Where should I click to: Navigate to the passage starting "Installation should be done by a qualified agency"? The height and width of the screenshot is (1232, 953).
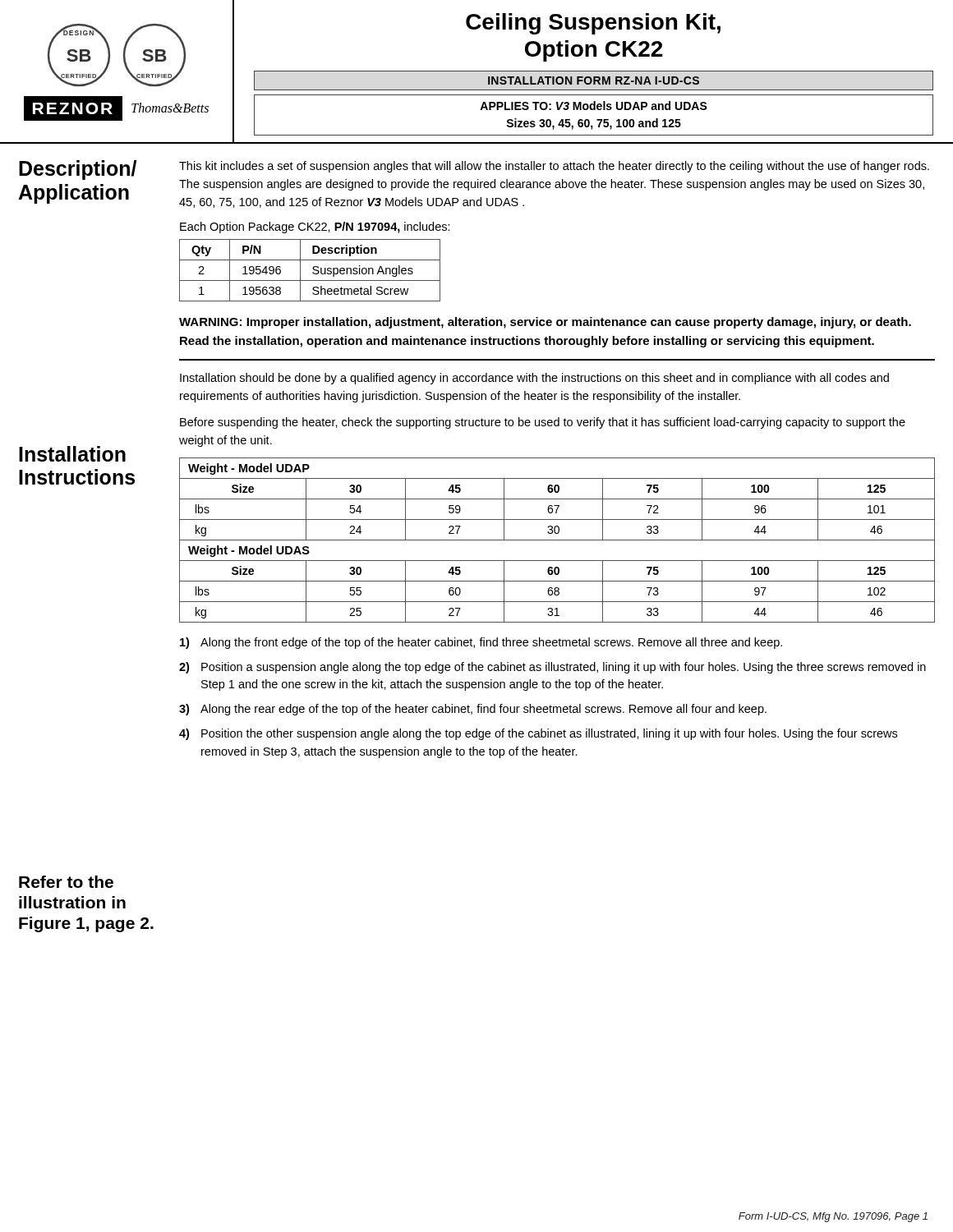pos(534,387)
